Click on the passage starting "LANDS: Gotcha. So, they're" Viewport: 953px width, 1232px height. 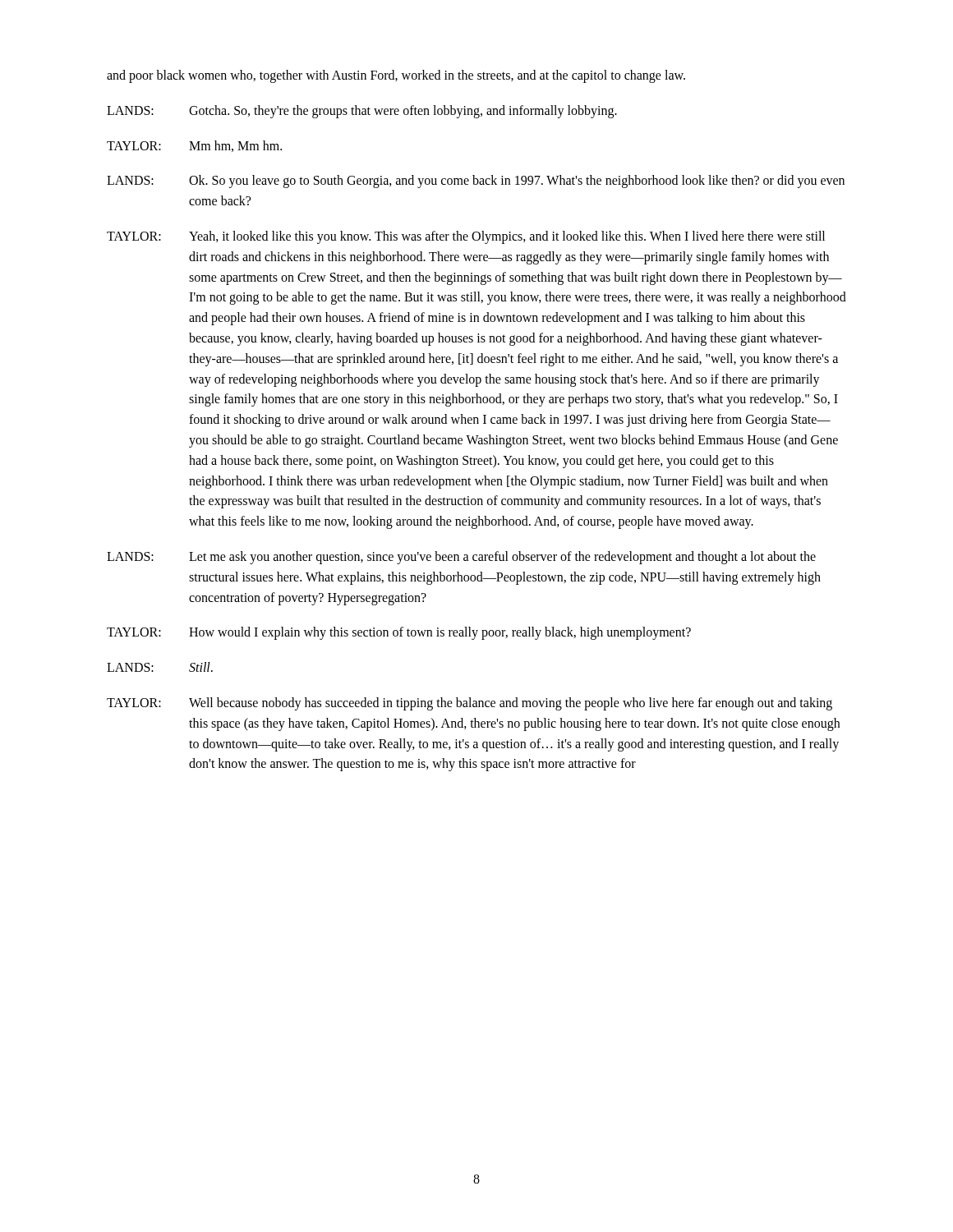click(x=476, y=111)
